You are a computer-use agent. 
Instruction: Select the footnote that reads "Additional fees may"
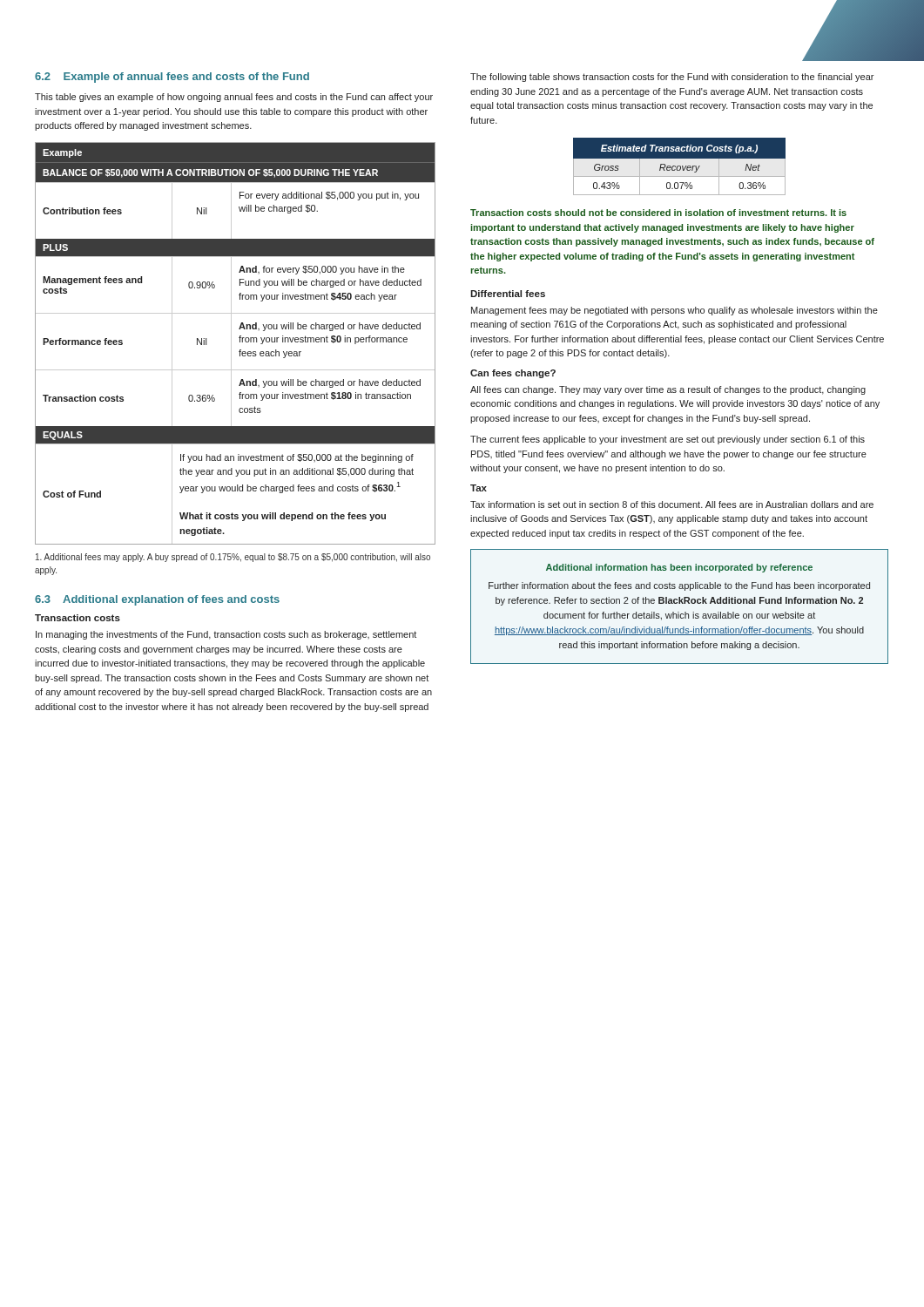tap(233, 564)
